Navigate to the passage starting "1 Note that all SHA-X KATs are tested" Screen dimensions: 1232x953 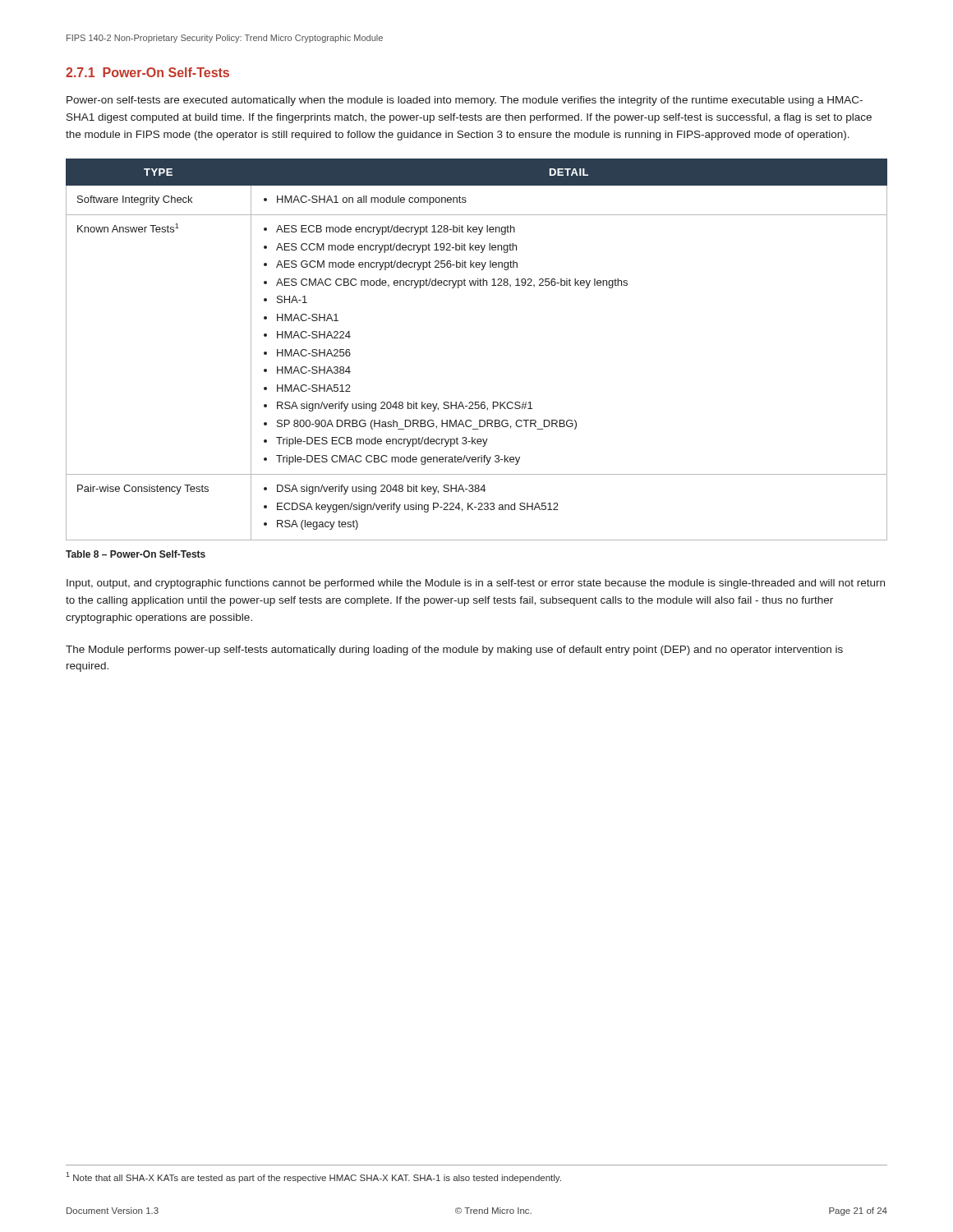tap(314, 1177)
